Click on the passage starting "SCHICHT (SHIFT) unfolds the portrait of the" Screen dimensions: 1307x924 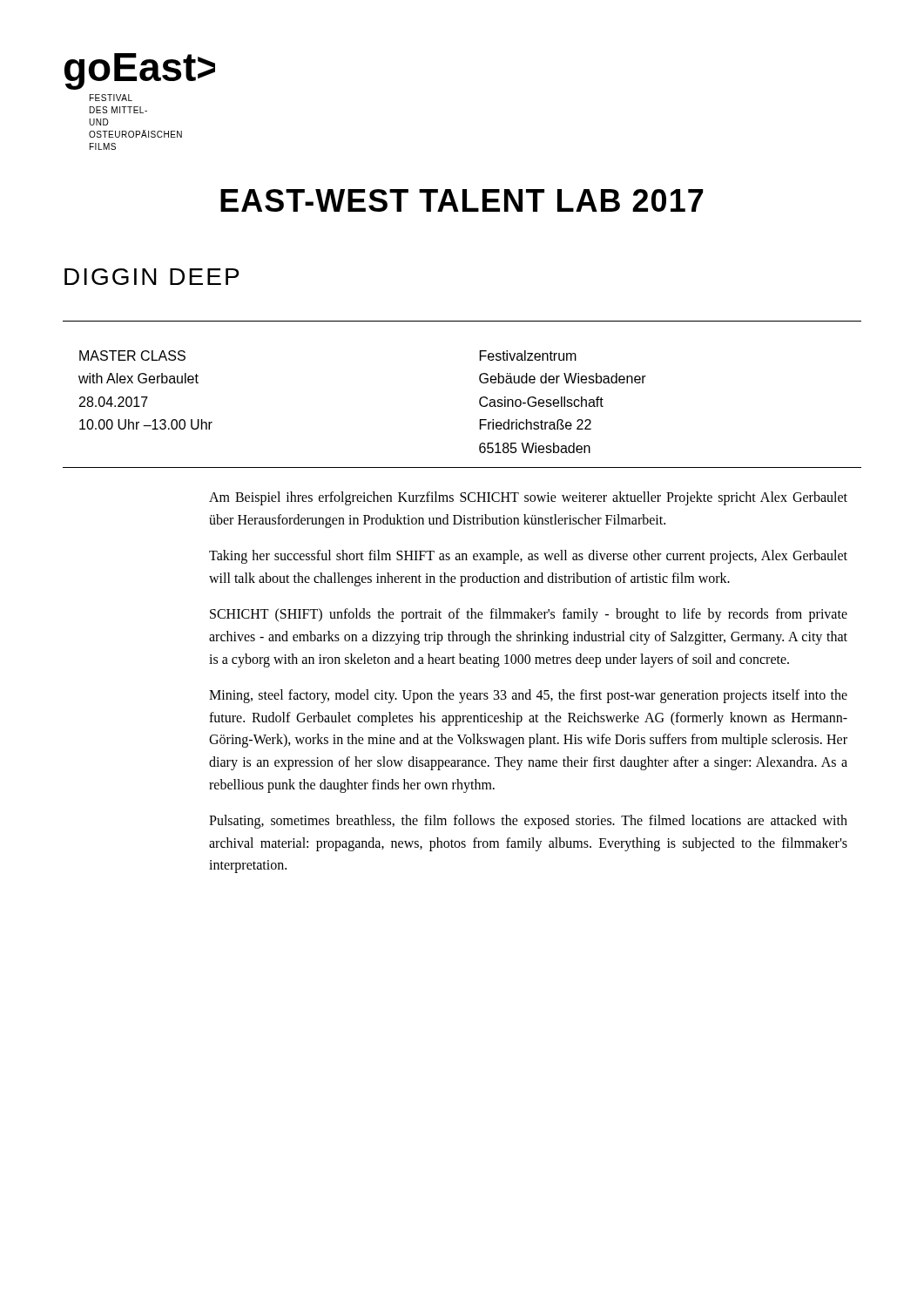[x=528, y=740]
